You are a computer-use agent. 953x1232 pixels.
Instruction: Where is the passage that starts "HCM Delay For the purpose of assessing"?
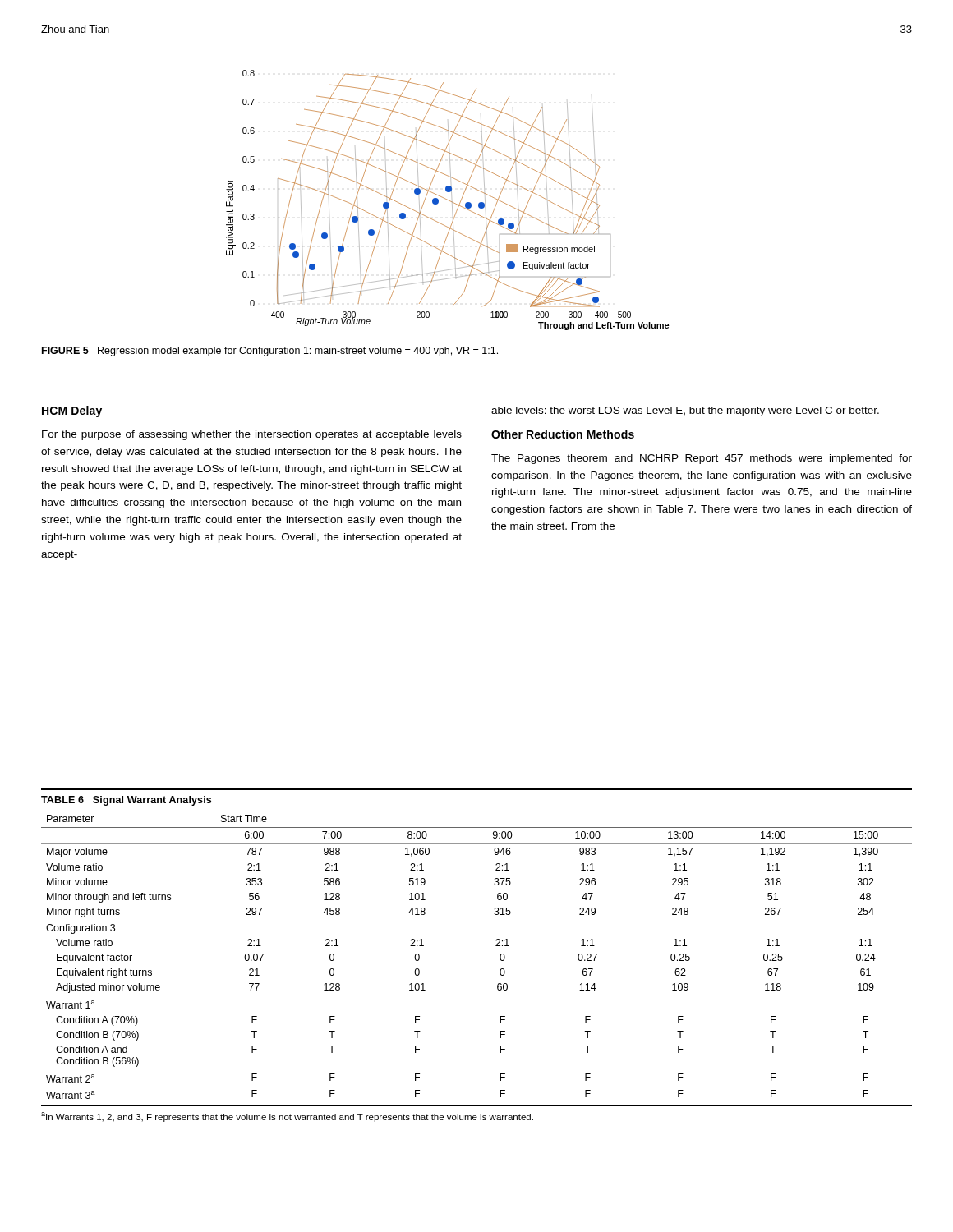tap(251, 483)
